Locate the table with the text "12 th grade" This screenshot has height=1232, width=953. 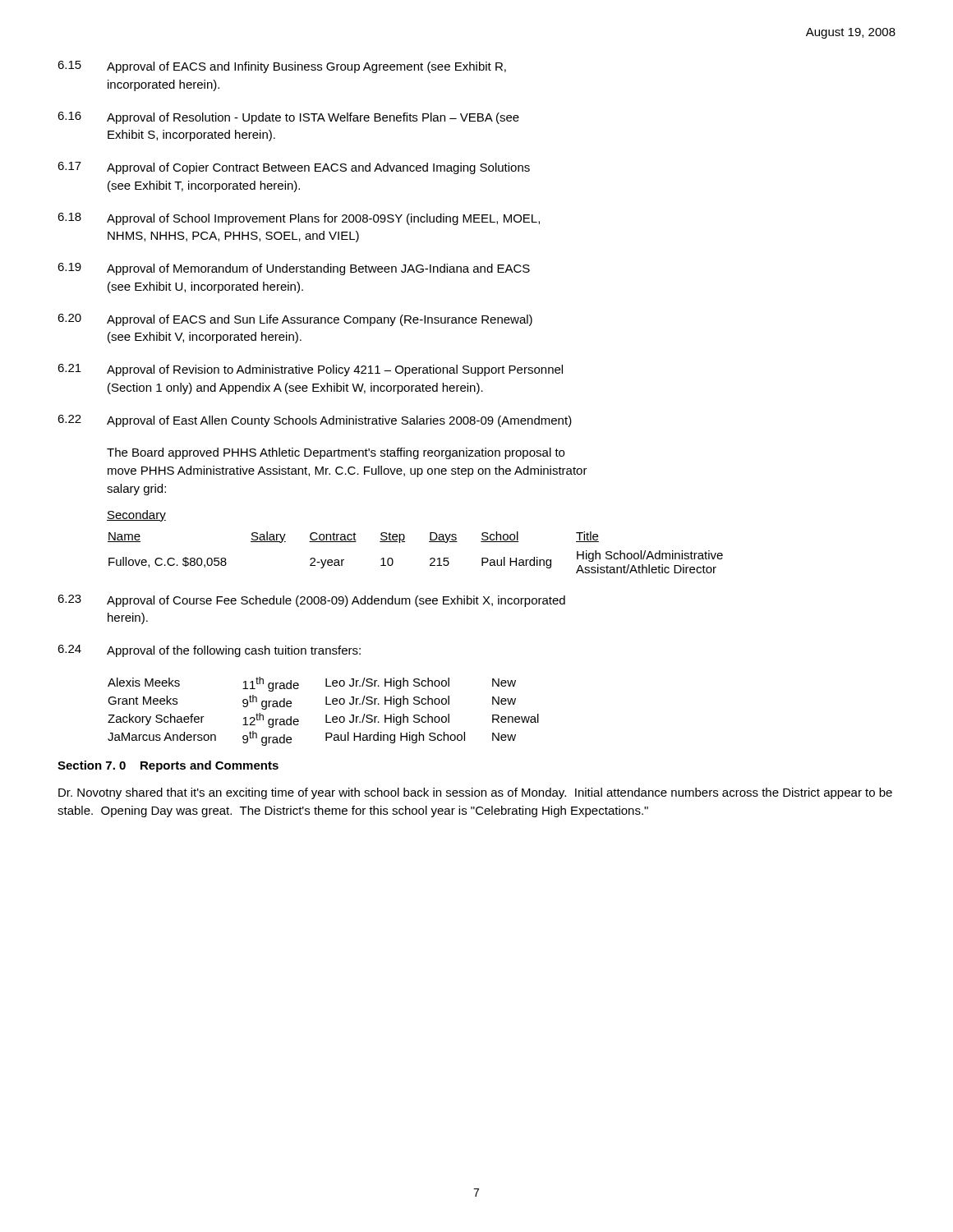(x=501, y=710)
